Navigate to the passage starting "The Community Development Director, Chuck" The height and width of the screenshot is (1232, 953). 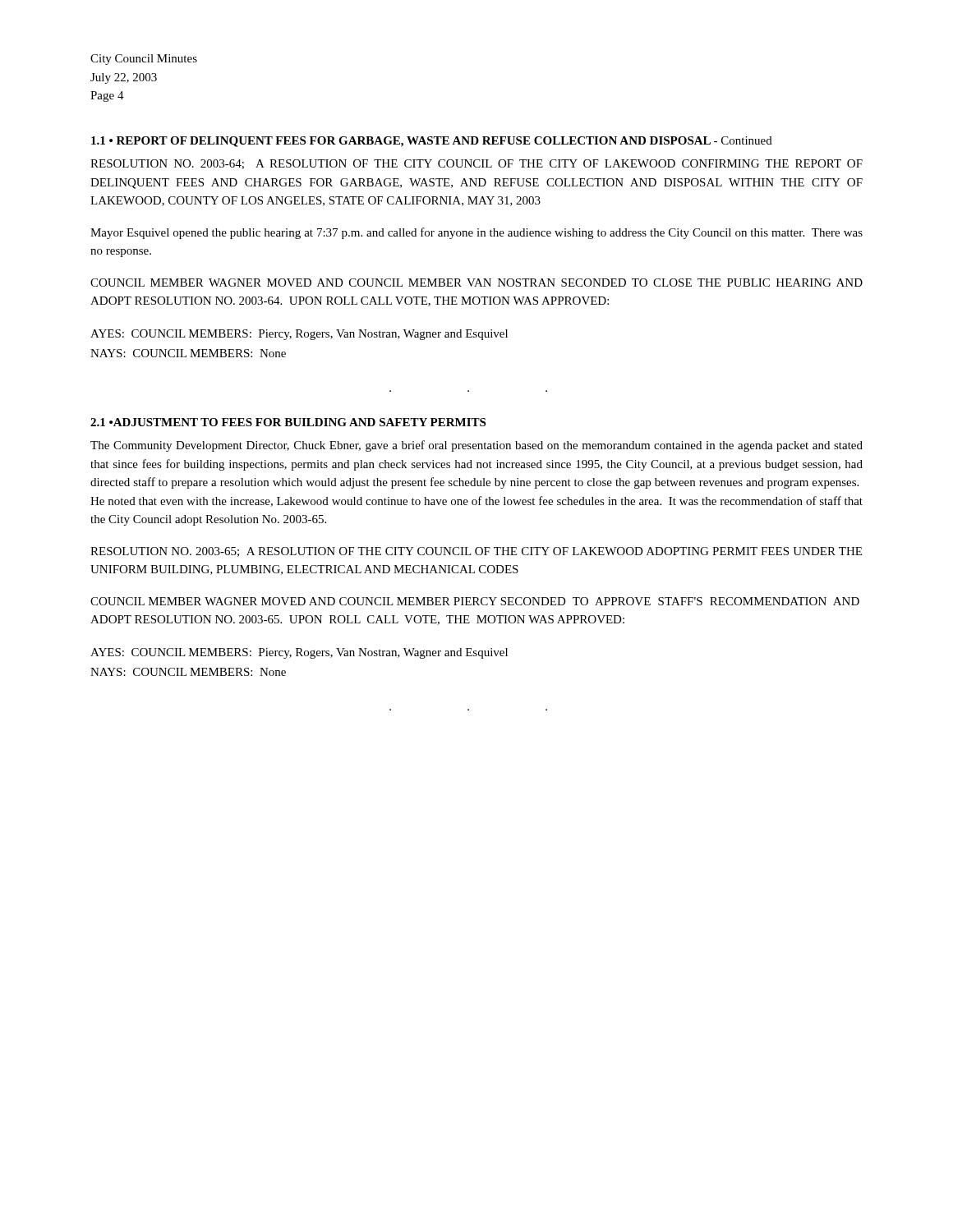coord(476,482)
